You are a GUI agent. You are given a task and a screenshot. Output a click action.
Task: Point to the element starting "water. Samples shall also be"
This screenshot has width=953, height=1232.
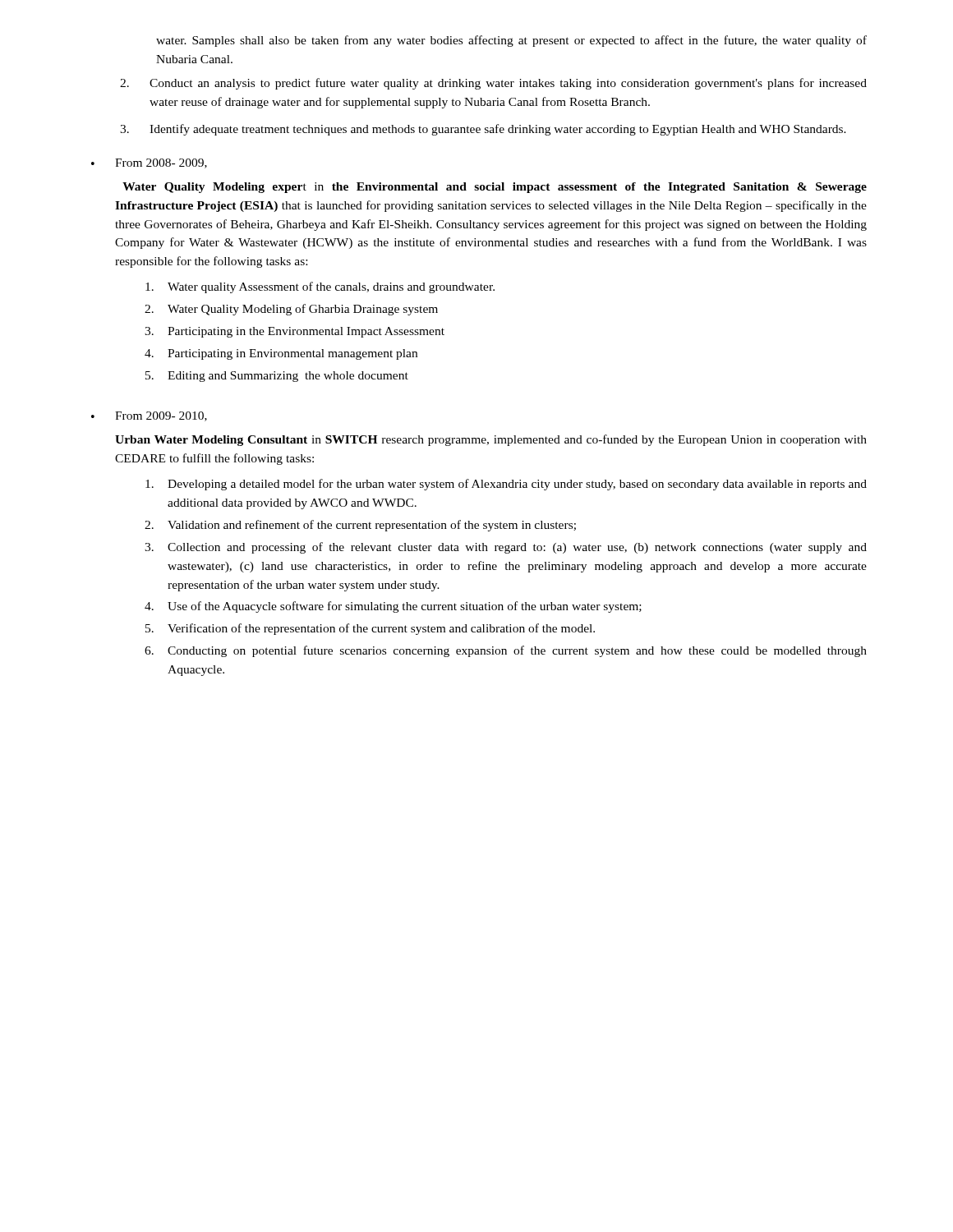(511, 49)
